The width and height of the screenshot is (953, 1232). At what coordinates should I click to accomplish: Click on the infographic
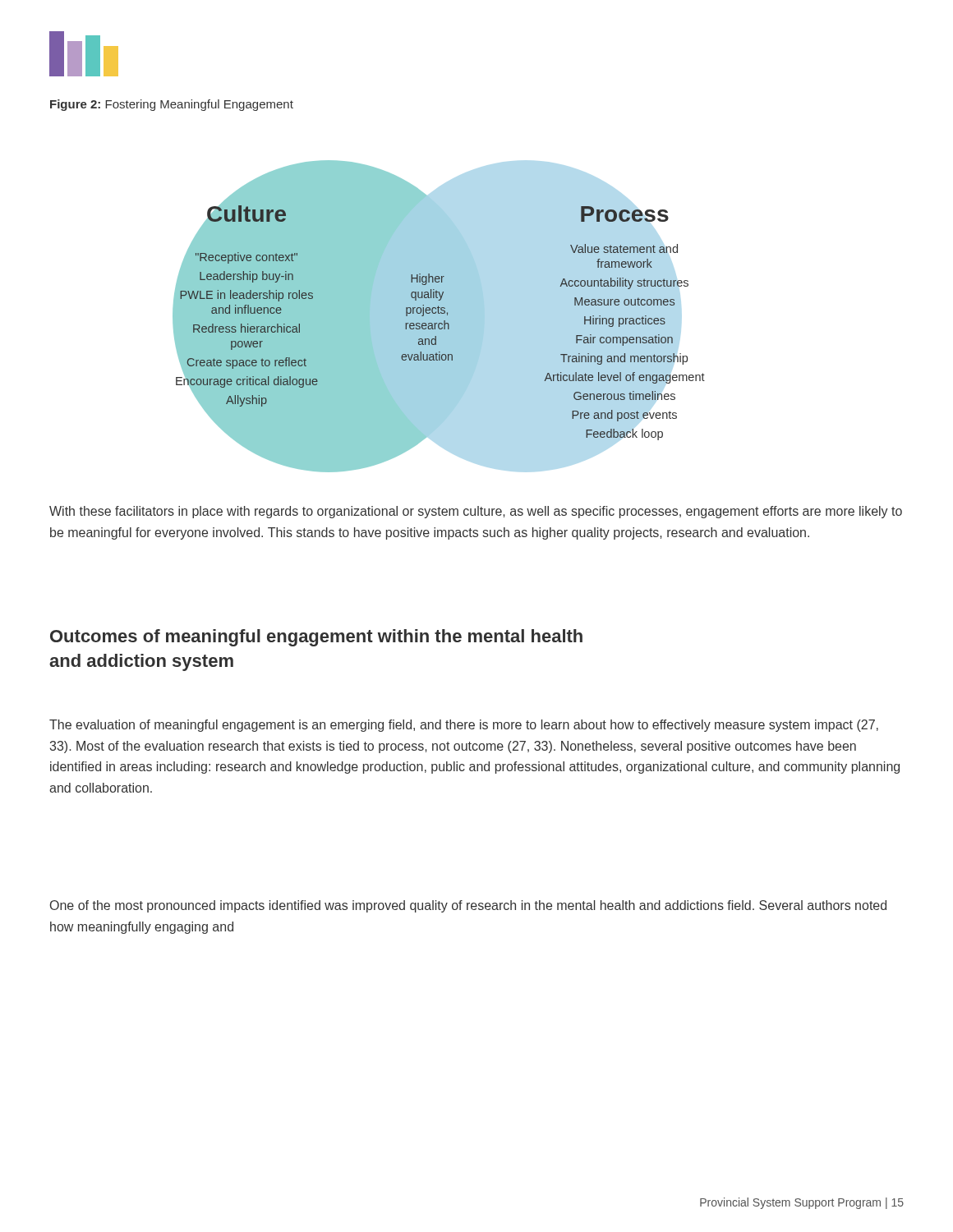click(476, 304)
